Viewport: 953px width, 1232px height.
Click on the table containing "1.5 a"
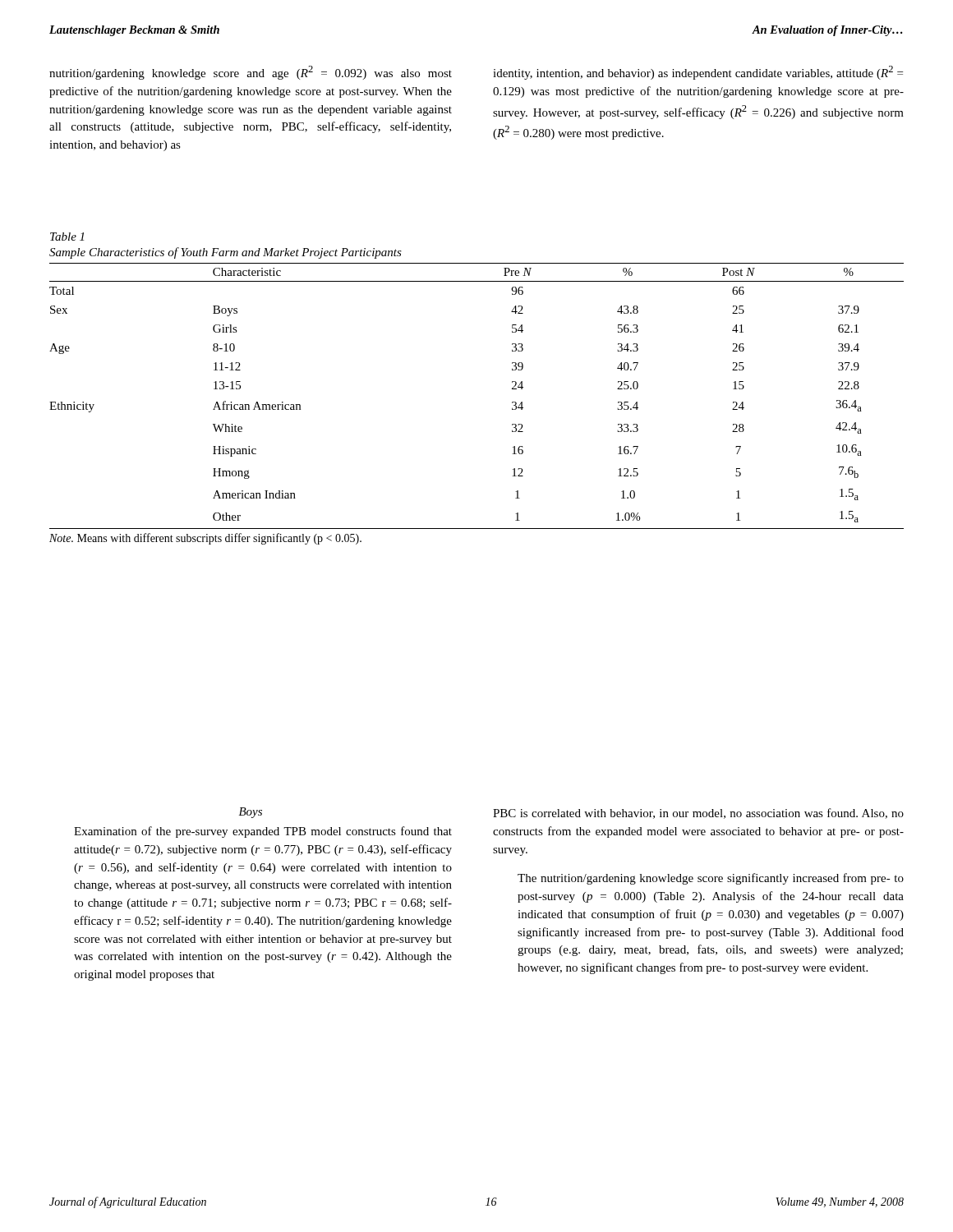click(x=476, y=404)
